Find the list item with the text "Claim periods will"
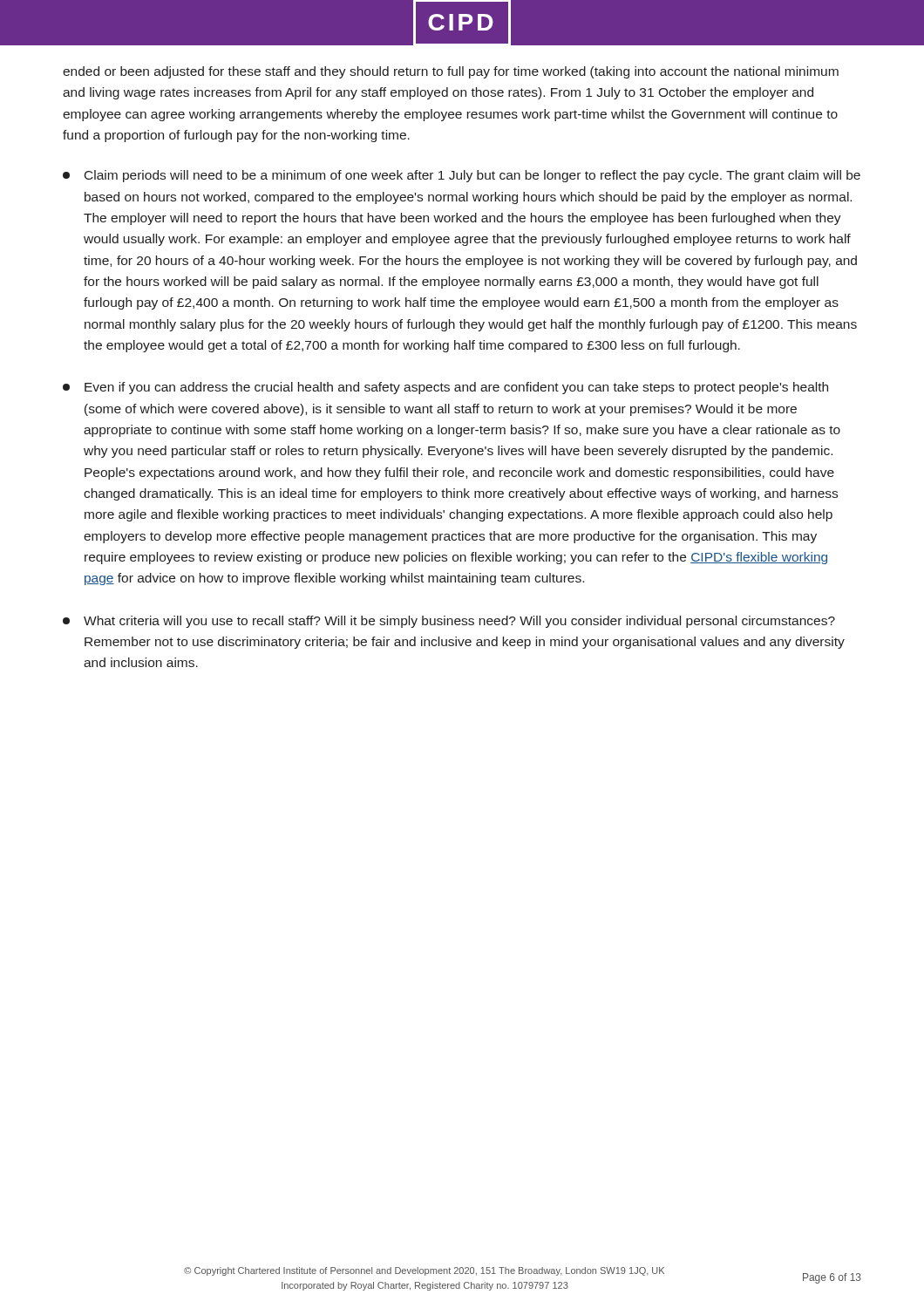Screen dimensions: 1308x924 [462, 261]
